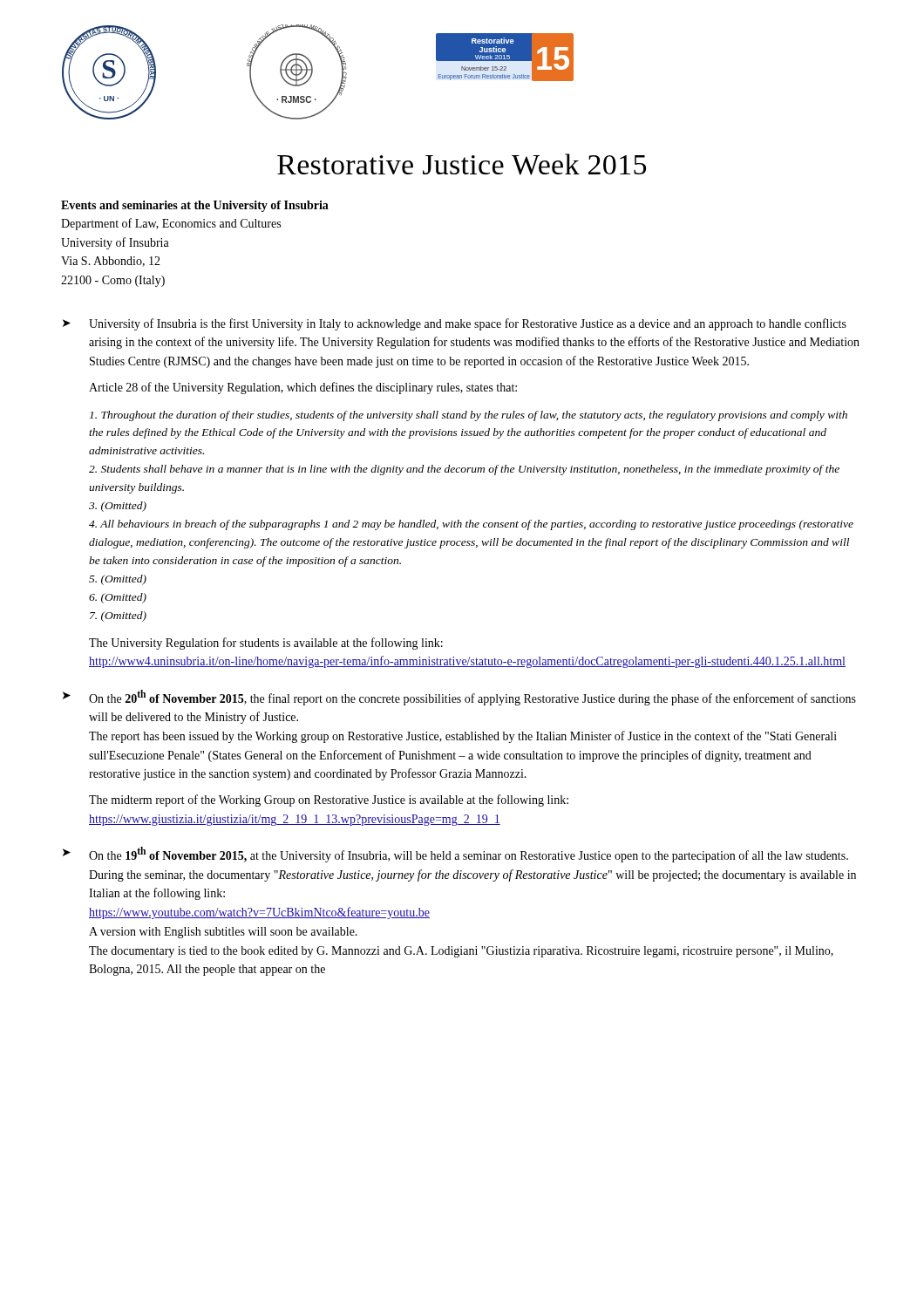Image resolution: width=924 pixels, height=1308 pixels.
Task: Click on the region starting "Restorative Justice Week 2015"
Action: click(x=462, y=164)
